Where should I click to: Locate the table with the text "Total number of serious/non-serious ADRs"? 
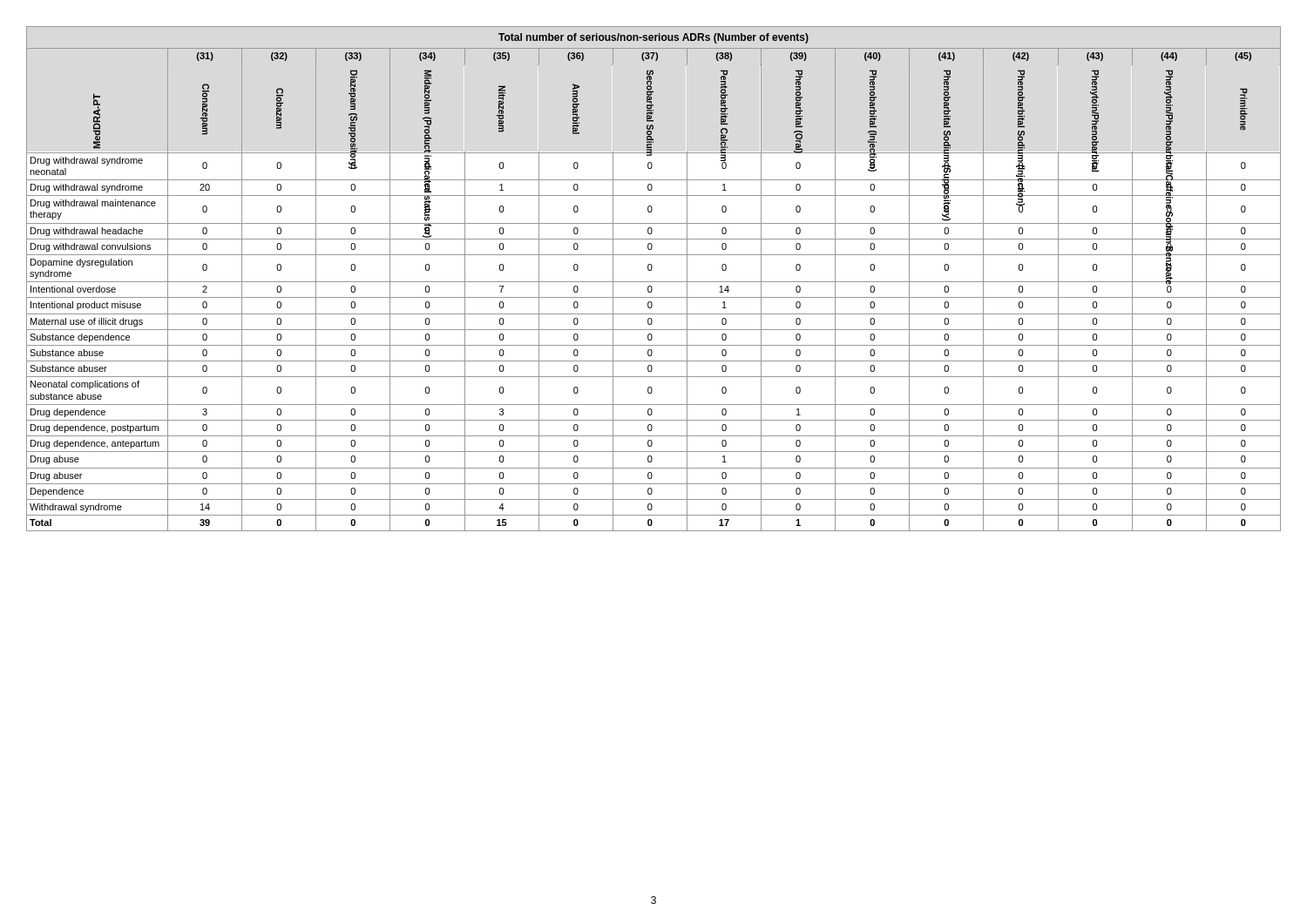(654, 279)
